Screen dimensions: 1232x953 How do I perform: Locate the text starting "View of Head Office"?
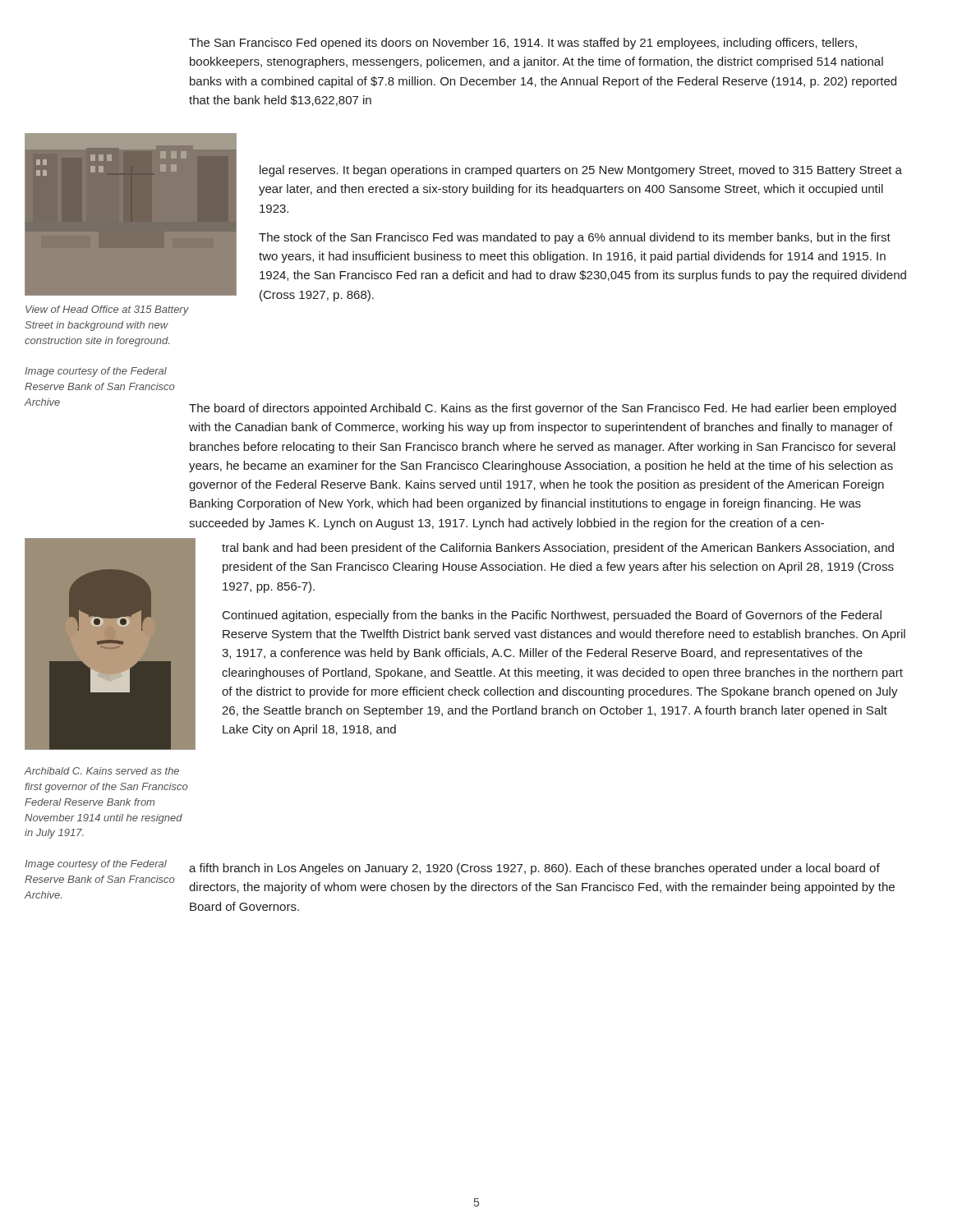coord(106,356)
